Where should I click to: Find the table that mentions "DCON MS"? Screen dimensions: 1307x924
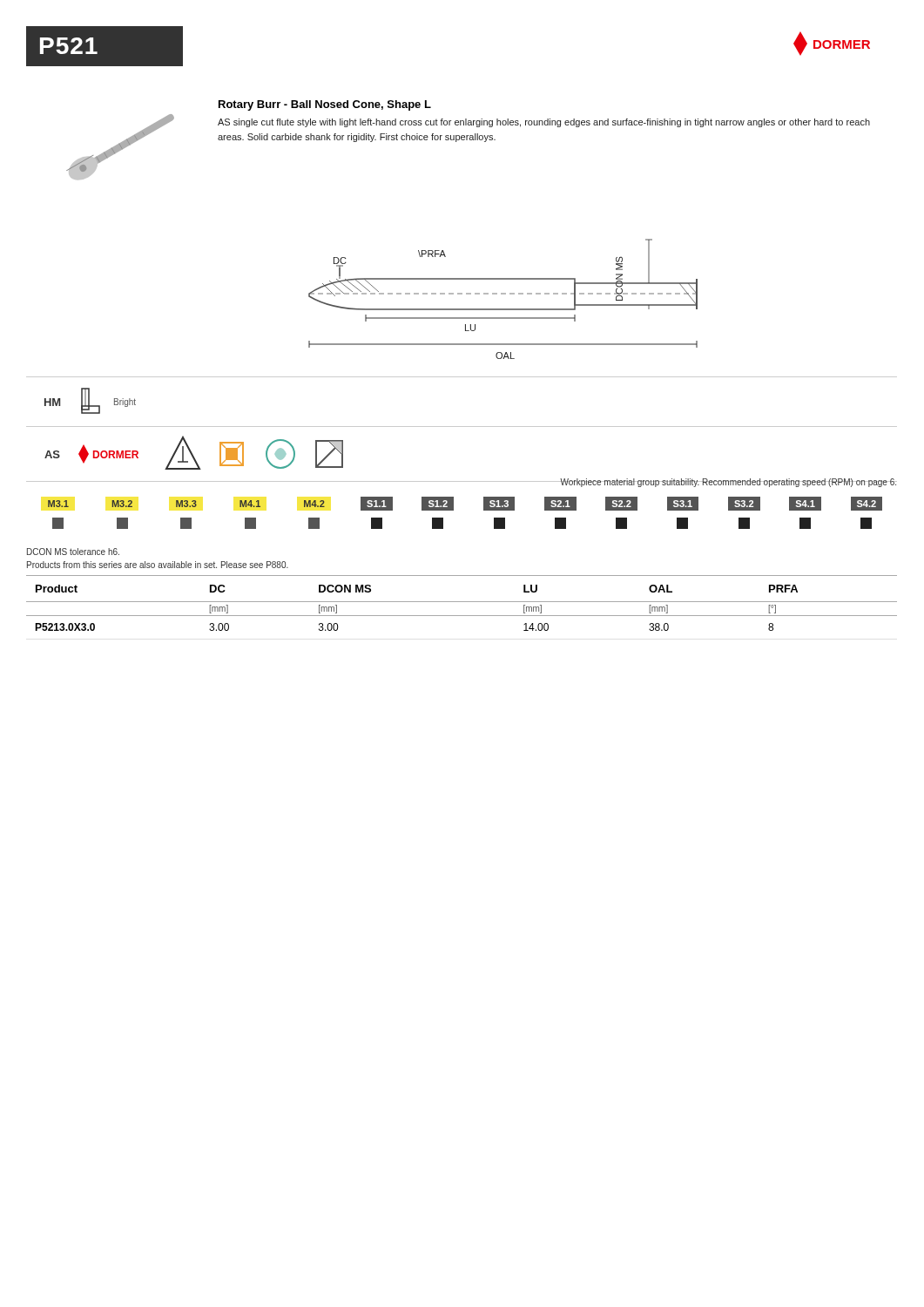pos(462,607)
